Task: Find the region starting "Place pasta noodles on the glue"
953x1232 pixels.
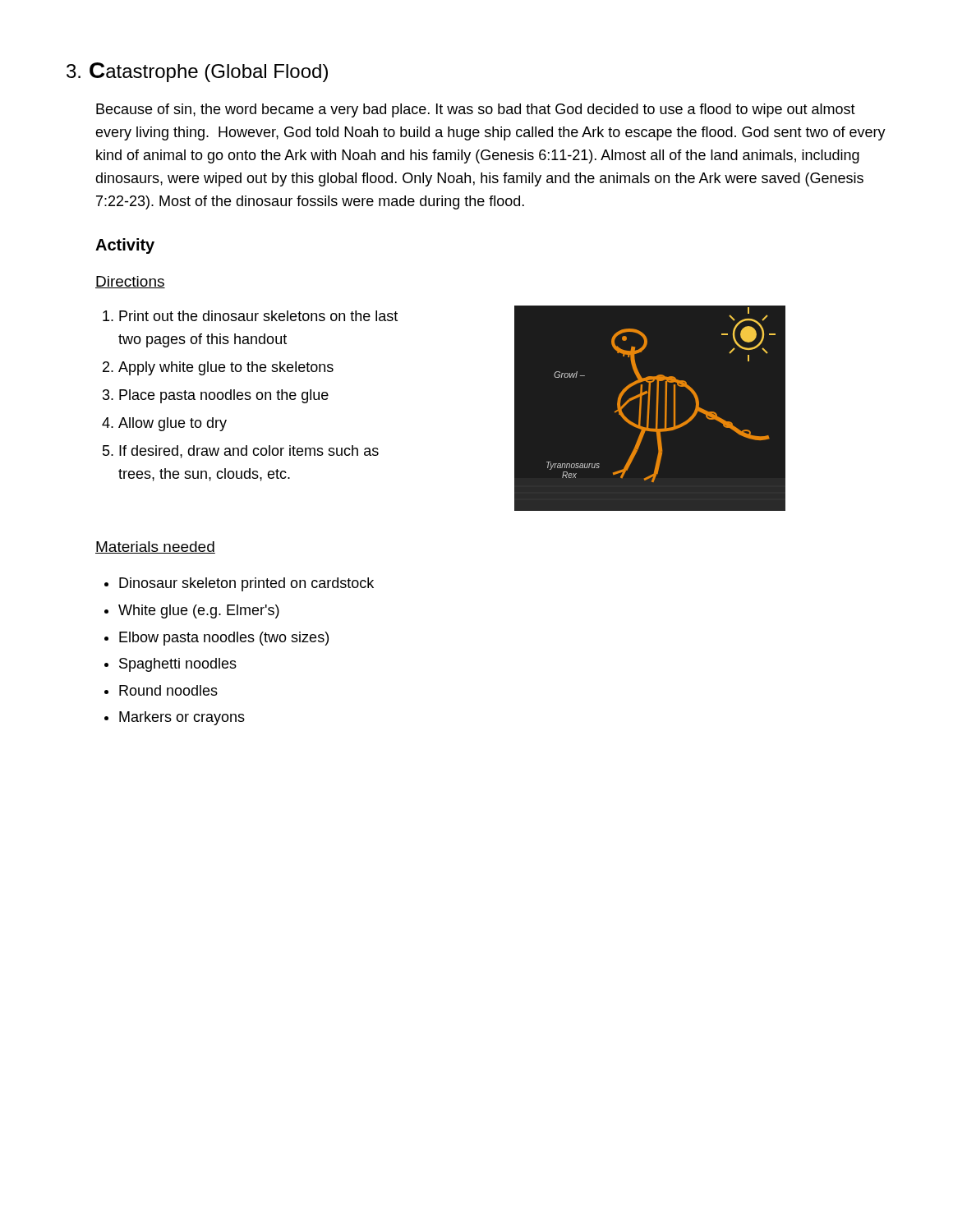Action: click(224, 395)
